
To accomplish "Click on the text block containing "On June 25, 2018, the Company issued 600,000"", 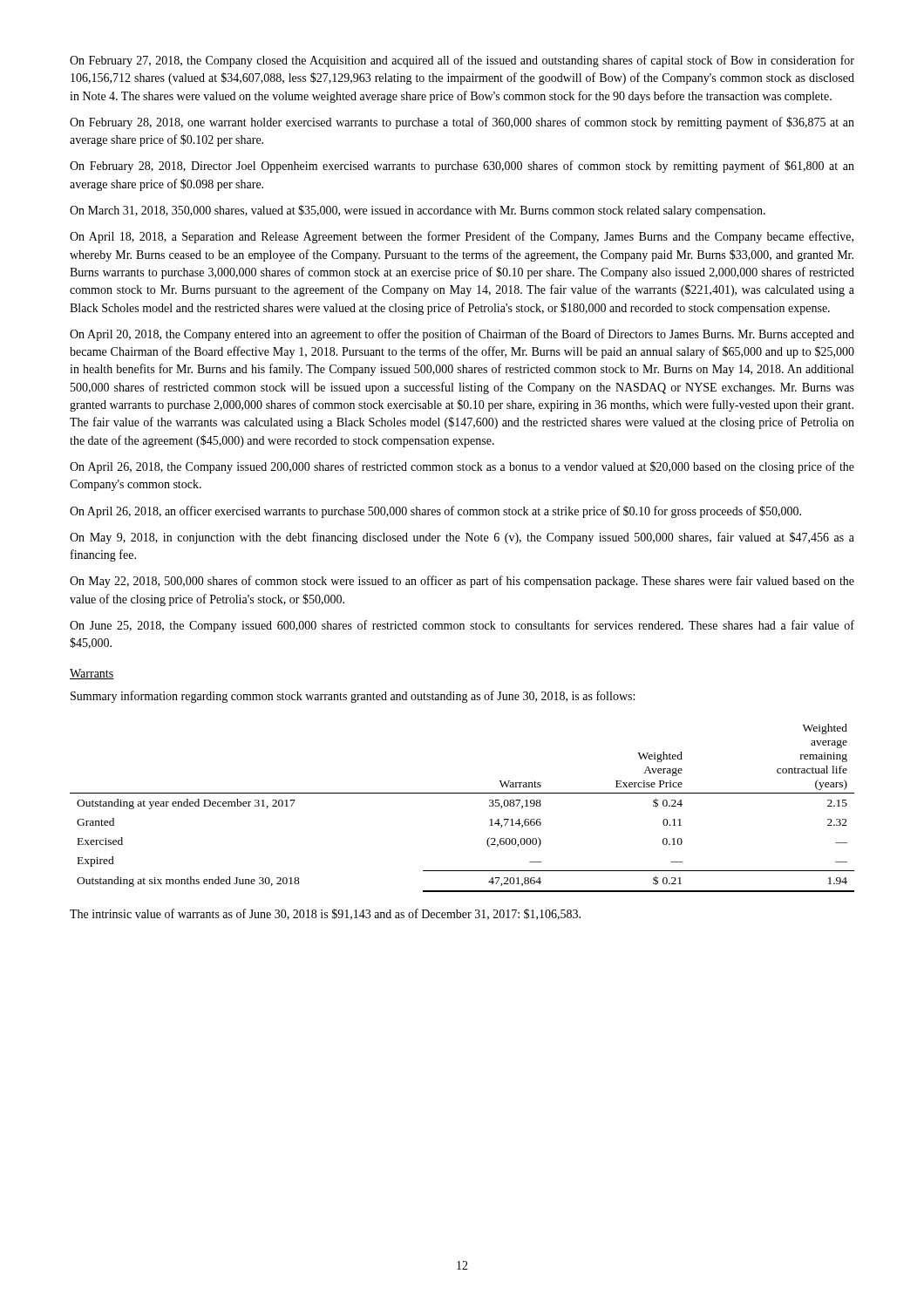I will click(x=462, y=635).
